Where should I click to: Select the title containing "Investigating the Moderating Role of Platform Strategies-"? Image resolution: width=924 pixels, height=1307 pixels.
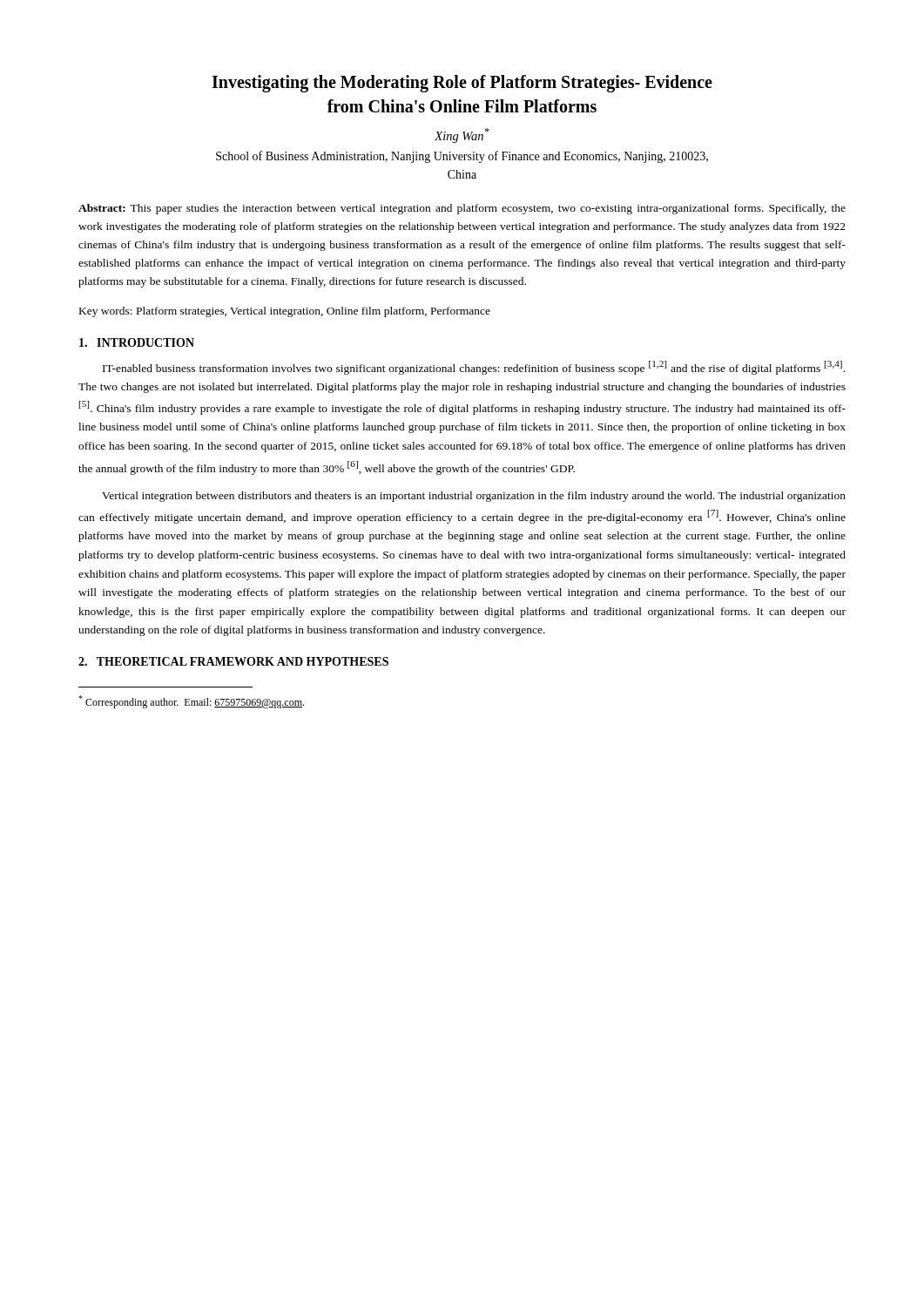tap(462, 94)
